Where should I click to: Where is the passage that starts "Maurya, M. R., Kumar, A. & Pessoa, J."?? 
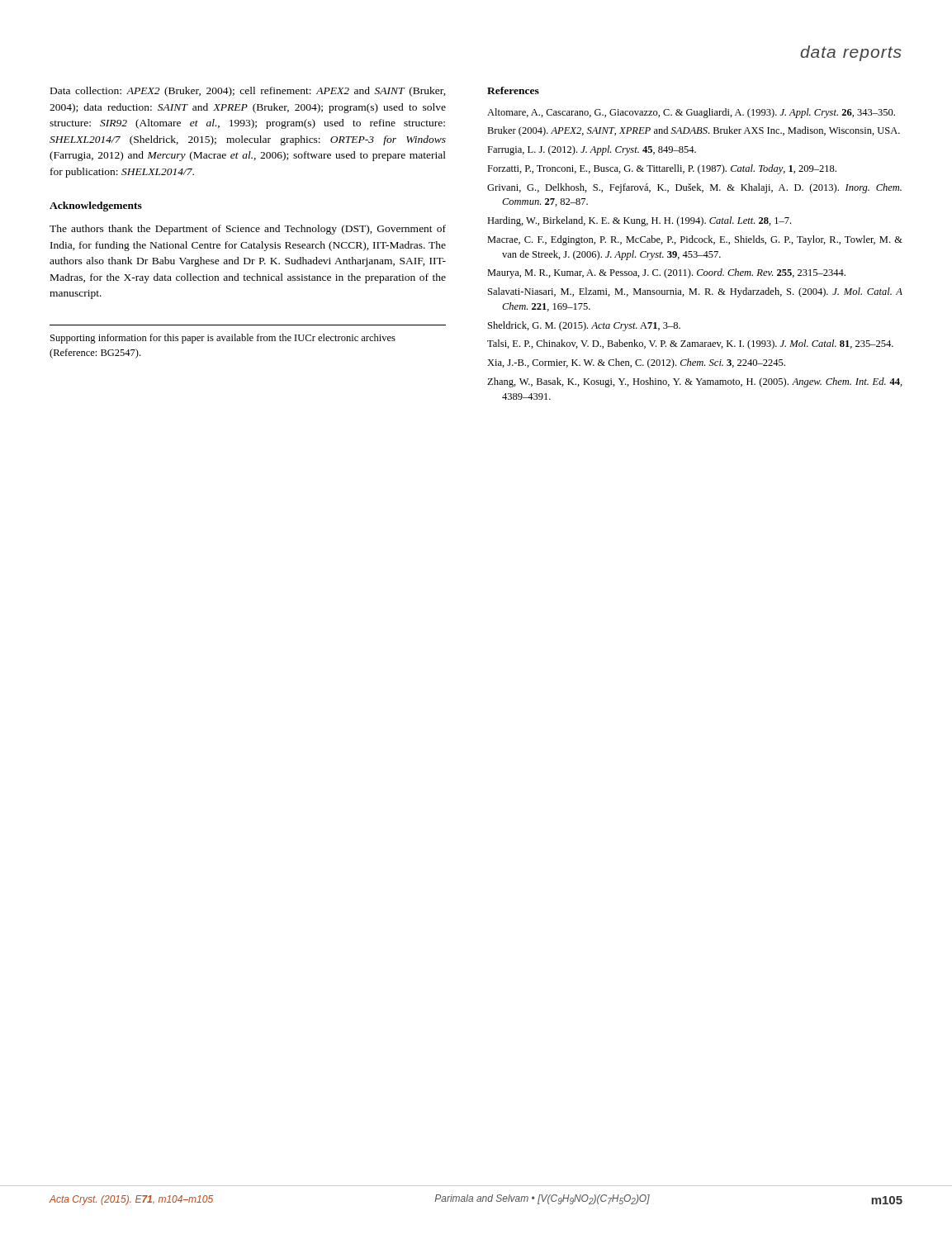pyautogui.click(x=667, y=273)
